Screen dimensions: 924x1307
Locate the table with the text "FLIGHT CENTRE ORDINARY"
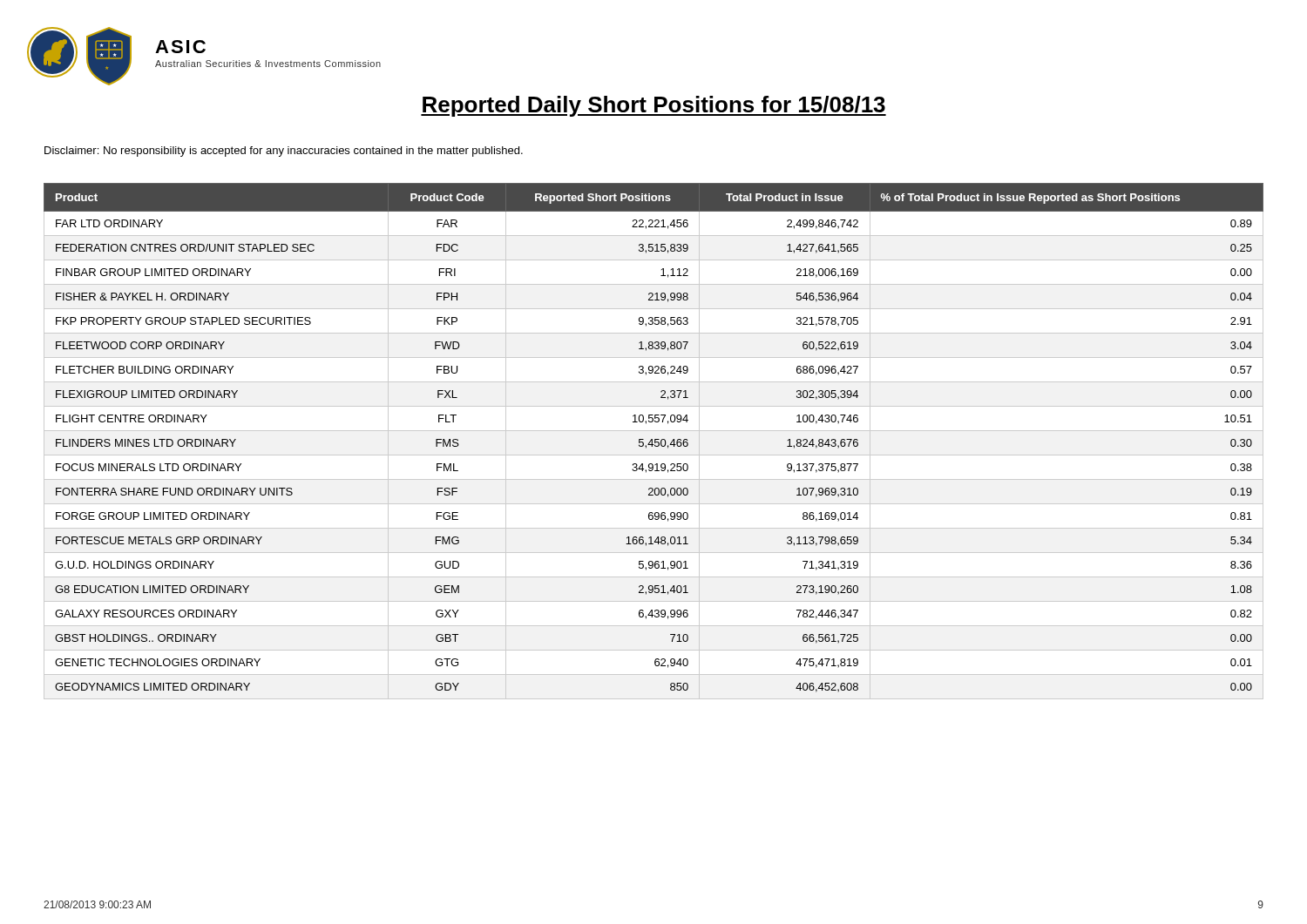point(654,532)
